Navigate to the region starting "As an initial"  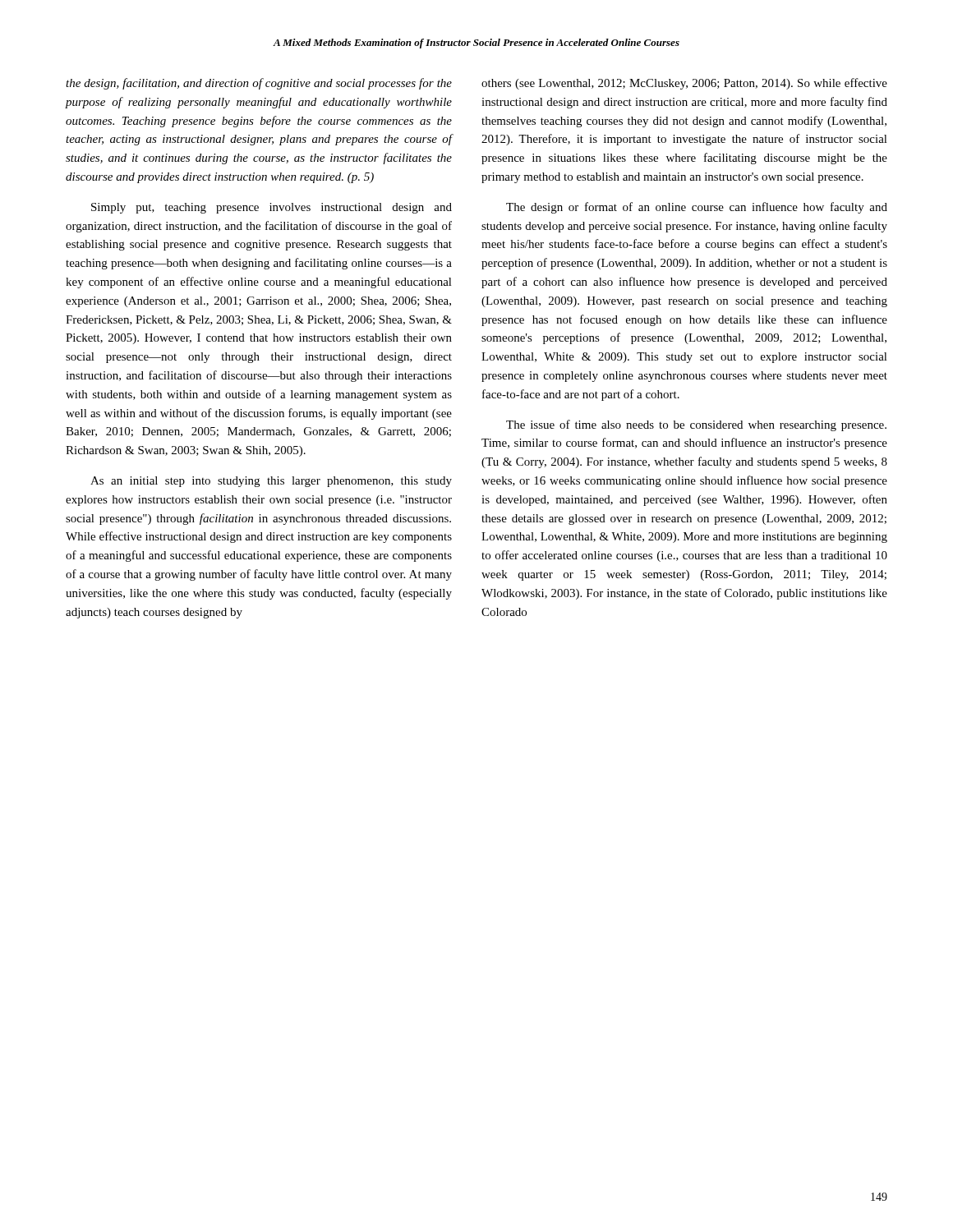click(x=259, y=546)
